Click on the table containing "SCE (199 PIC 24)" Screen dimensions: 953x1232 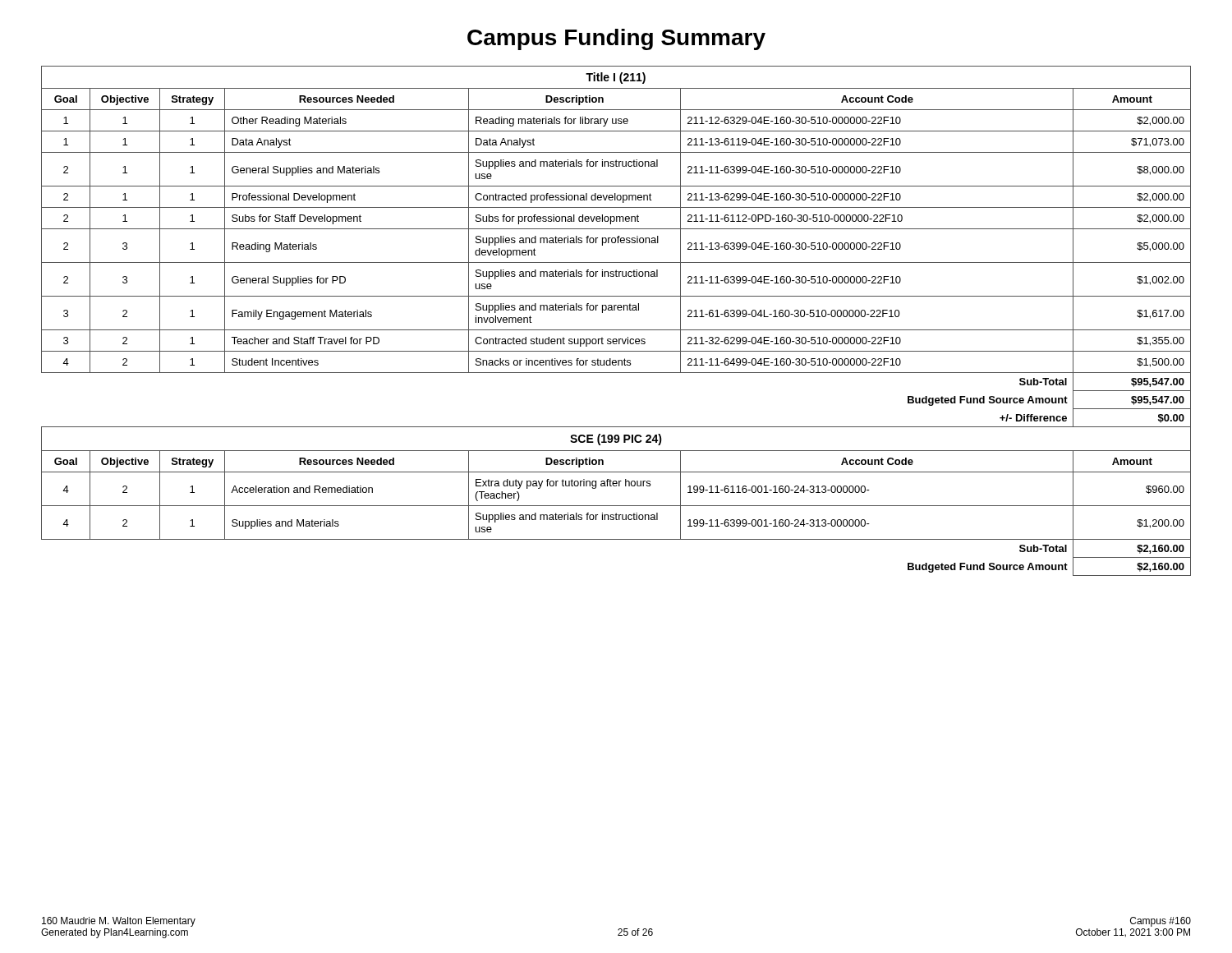pyautogui.click(x=616, y=321)
